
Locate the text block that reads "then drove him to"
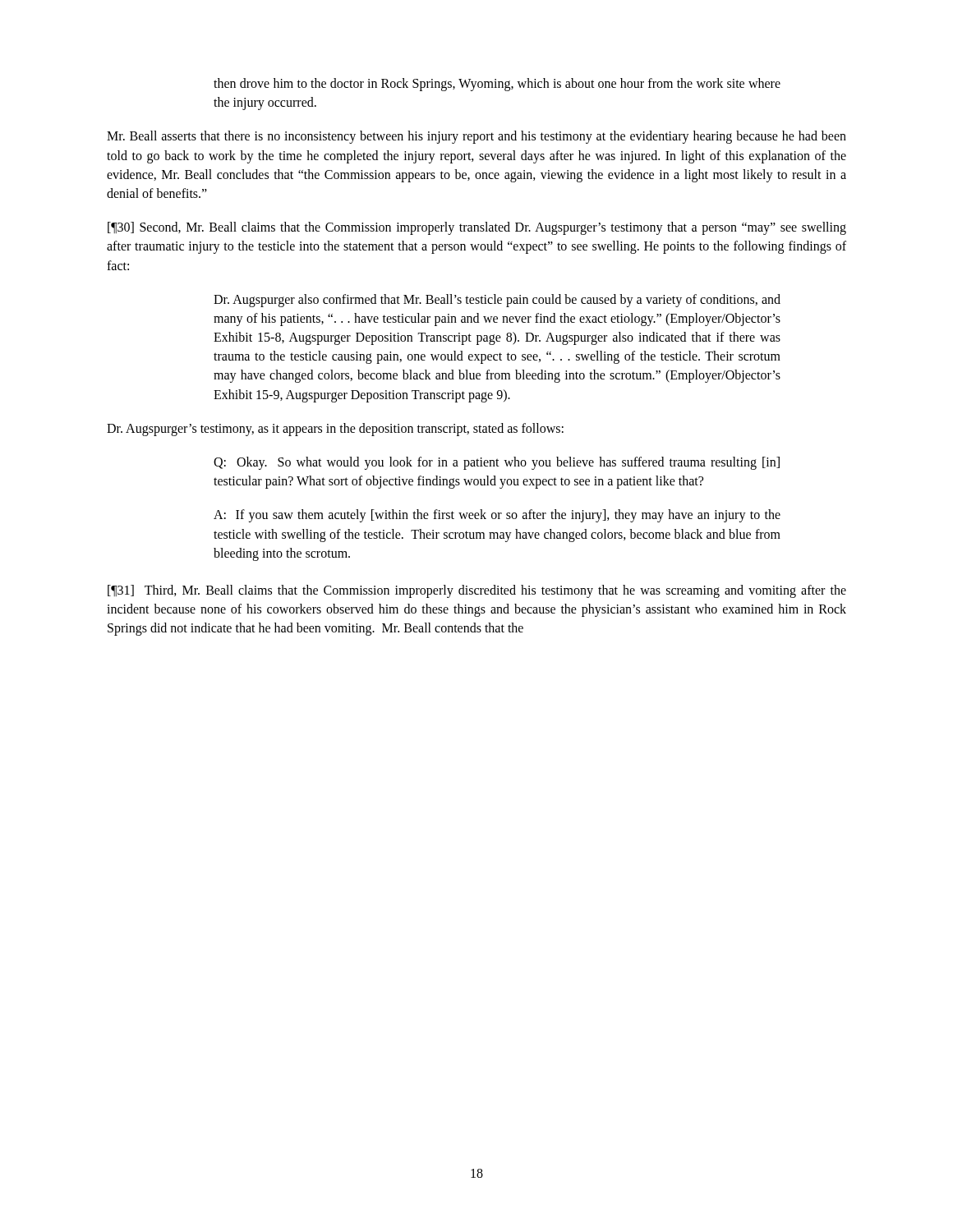[x=497, y=93]
